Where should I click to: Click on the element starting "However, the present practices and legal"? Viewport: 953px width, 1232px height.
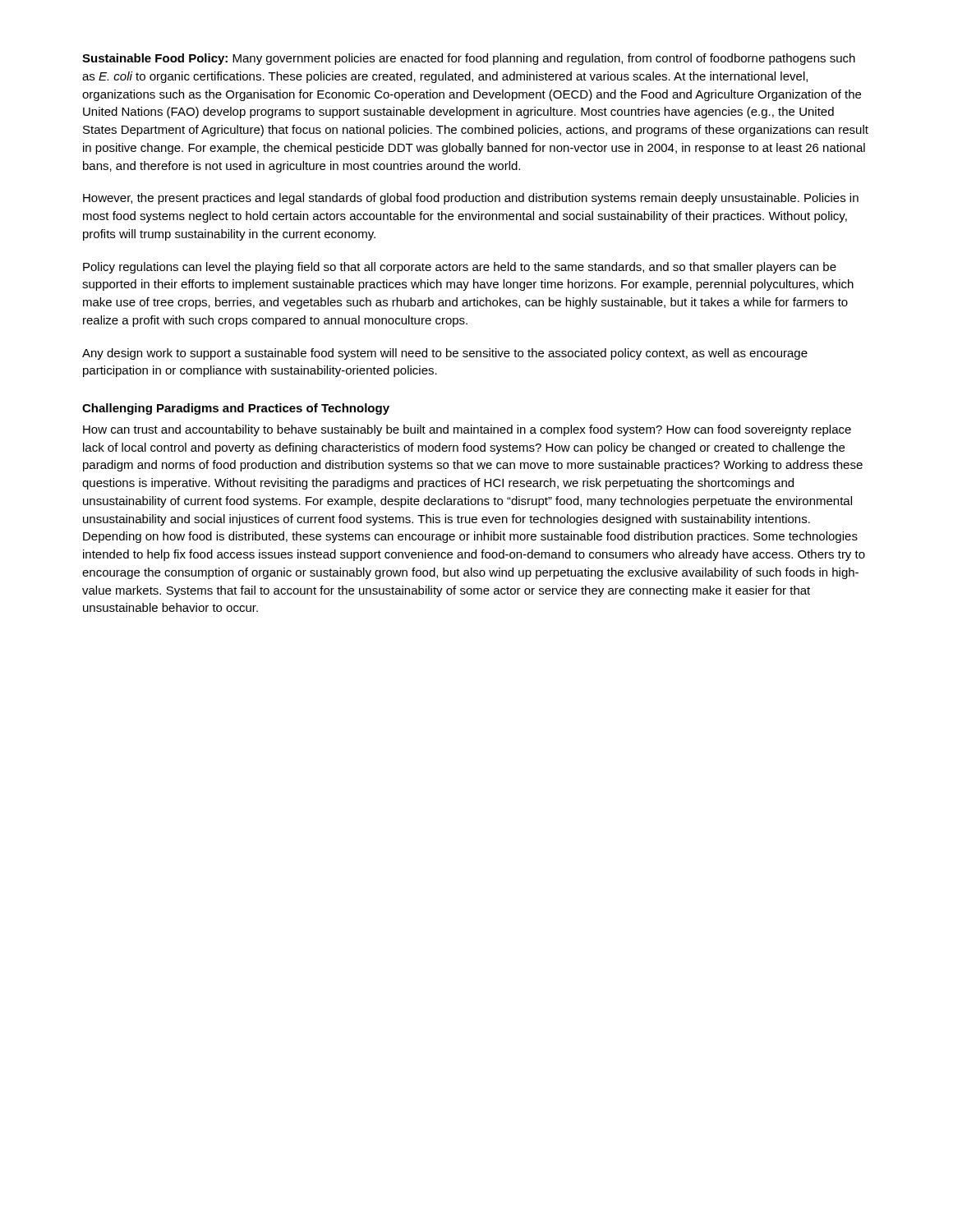pos(471,216)
